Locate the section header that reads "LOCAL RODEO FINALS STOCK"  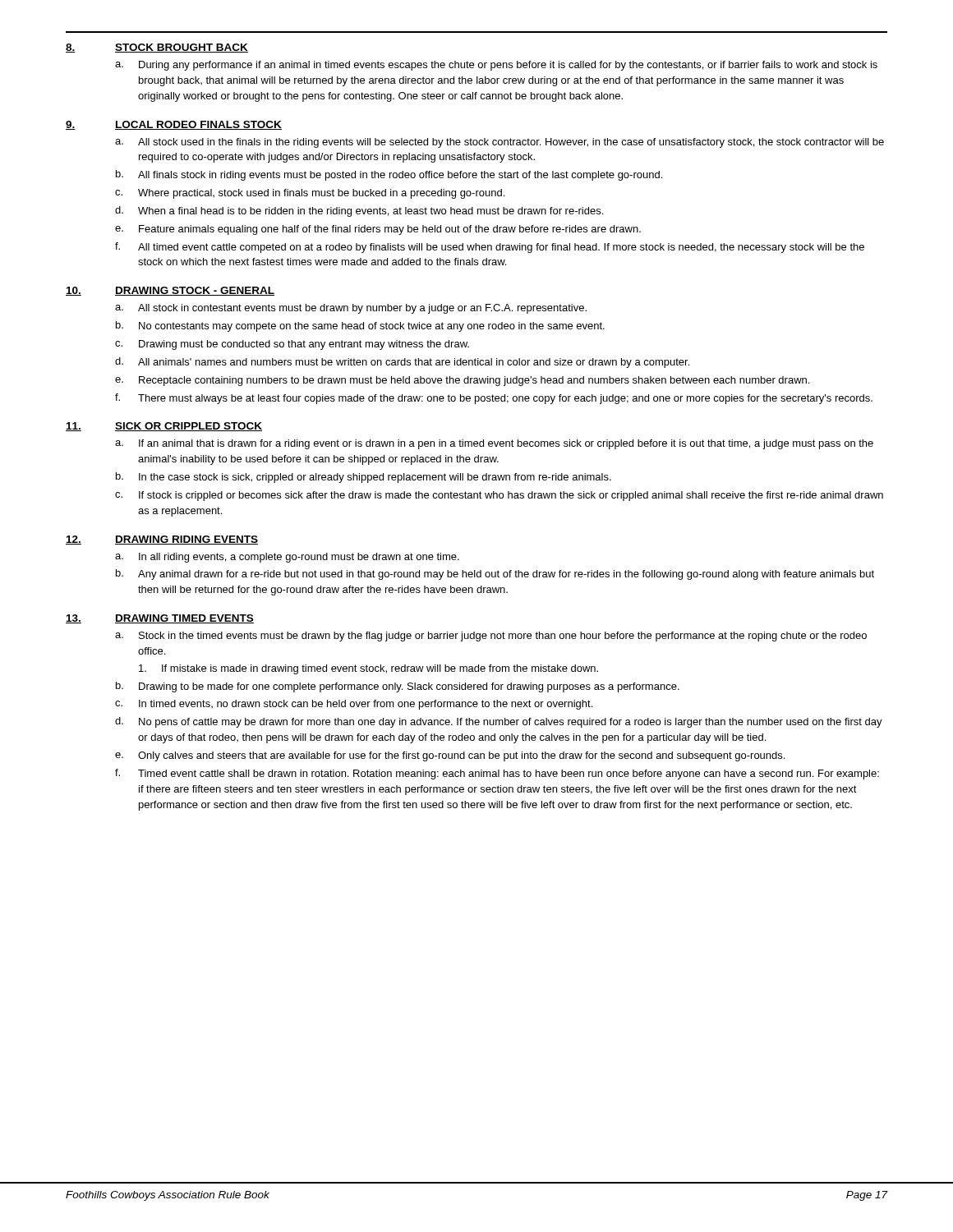coord(198,124)
